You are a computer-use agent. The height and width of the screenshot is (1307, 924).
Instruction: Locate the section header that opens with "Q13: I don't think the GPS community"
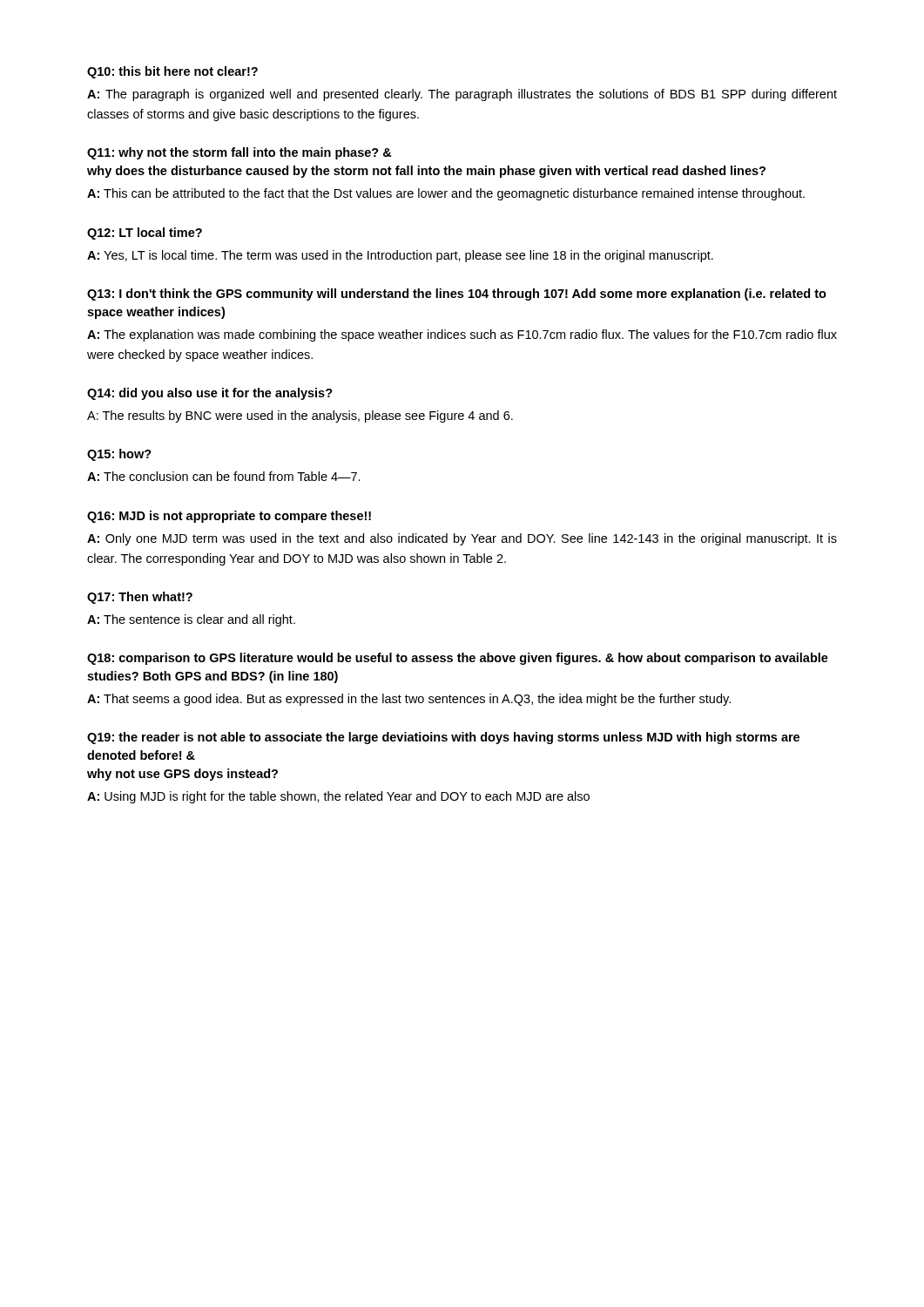click(x=457, y=303)
